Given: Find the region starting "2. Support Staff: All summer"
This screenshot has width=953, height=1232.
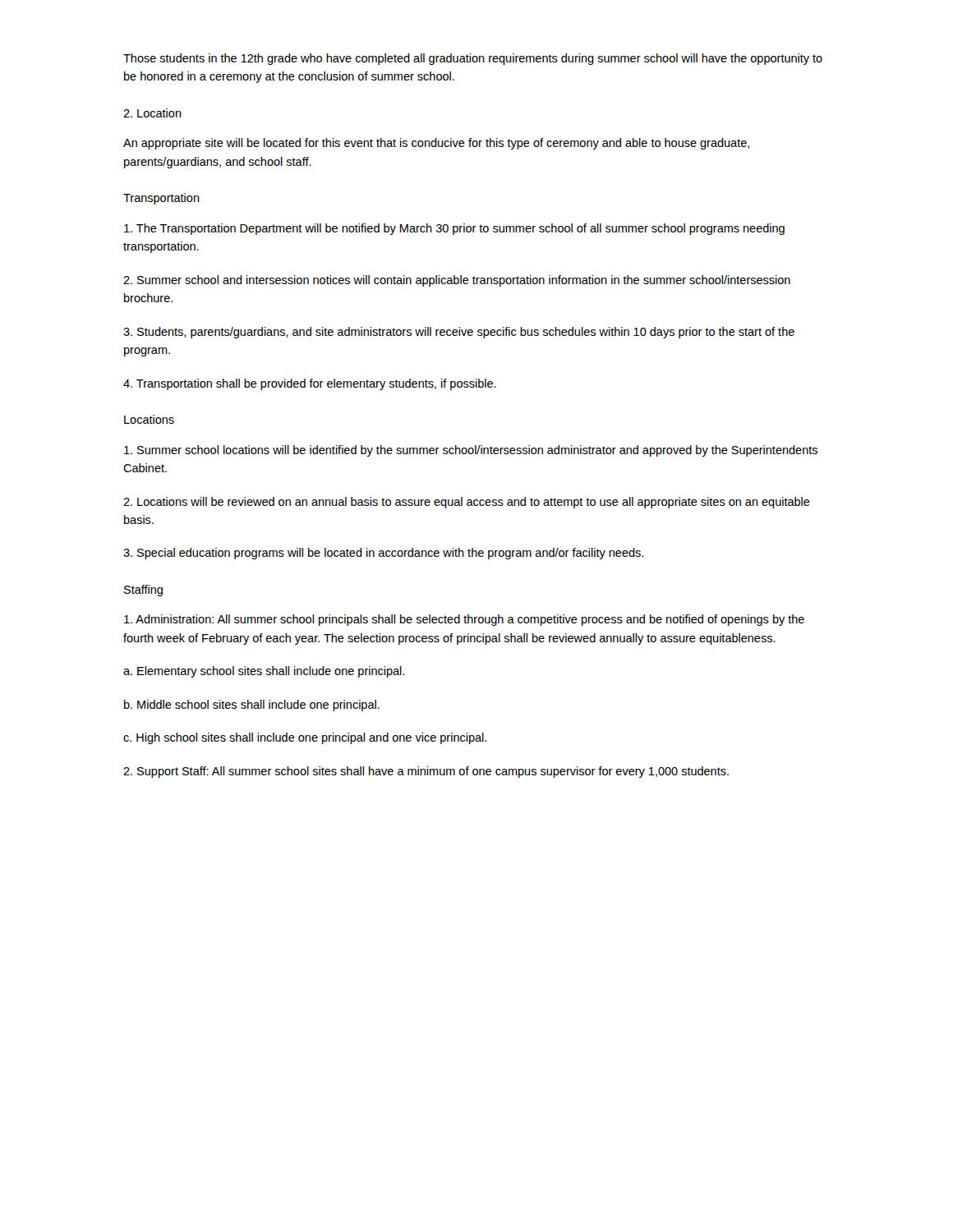Looking at the screenshot, I should point(426,771).
